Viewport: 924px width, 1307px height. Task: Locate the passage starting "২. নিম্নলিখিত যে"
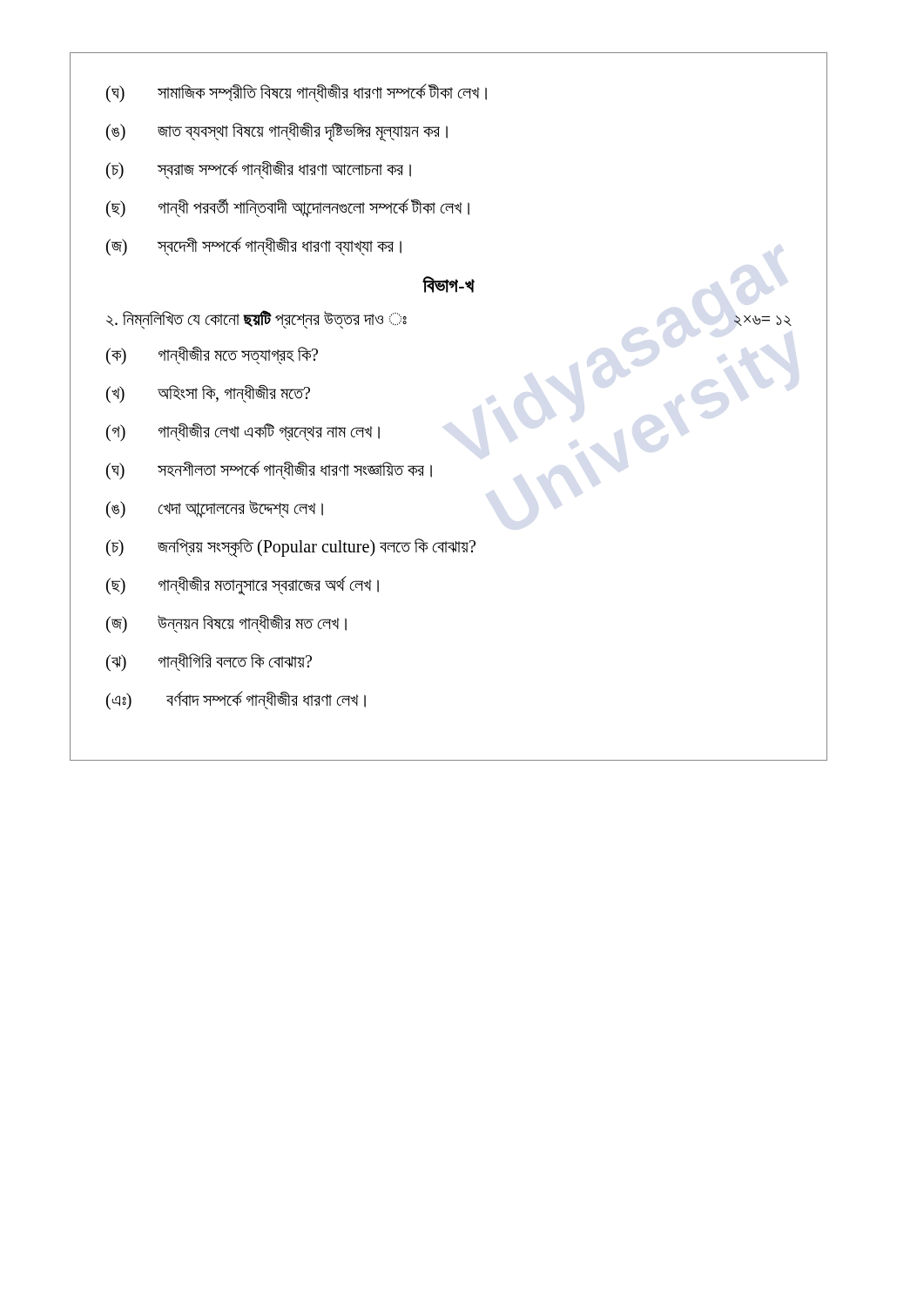[x=258, y=319]
